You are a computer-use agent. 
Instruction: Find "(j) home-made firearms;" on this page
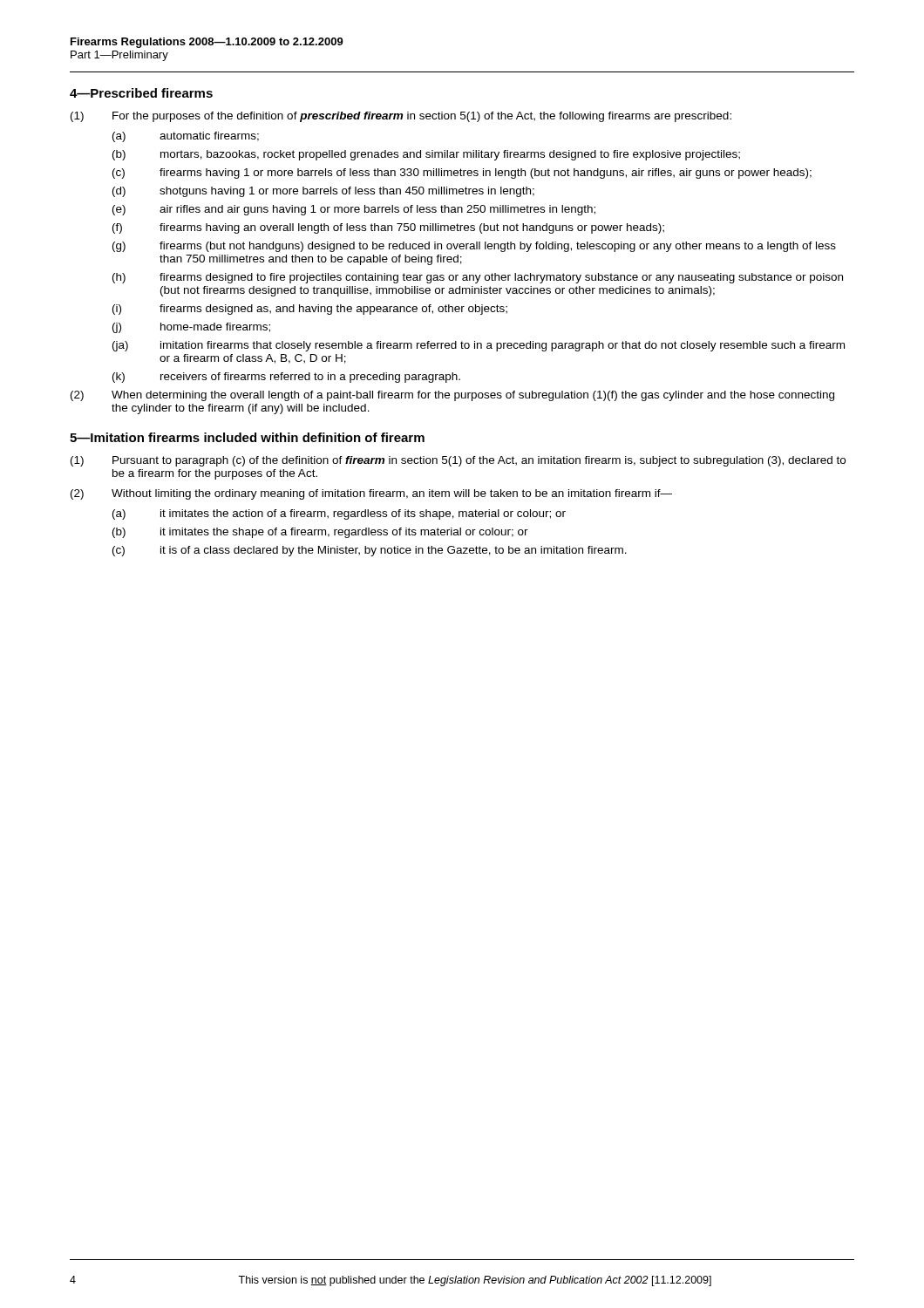[191, 328]
